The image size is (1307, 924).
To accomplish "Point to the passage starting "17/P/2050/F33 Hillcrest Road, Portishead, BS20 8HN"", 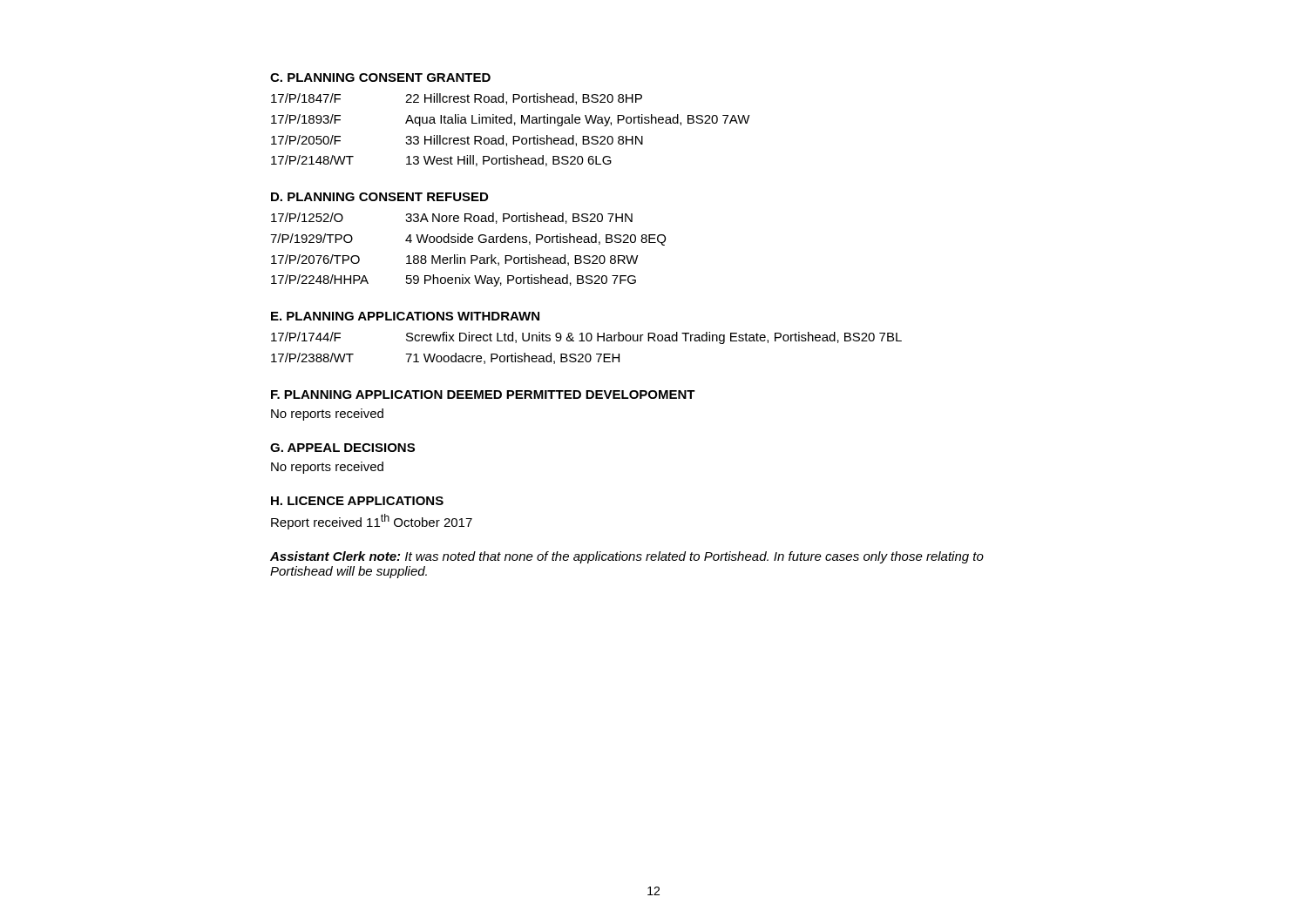I will [457, 140].
